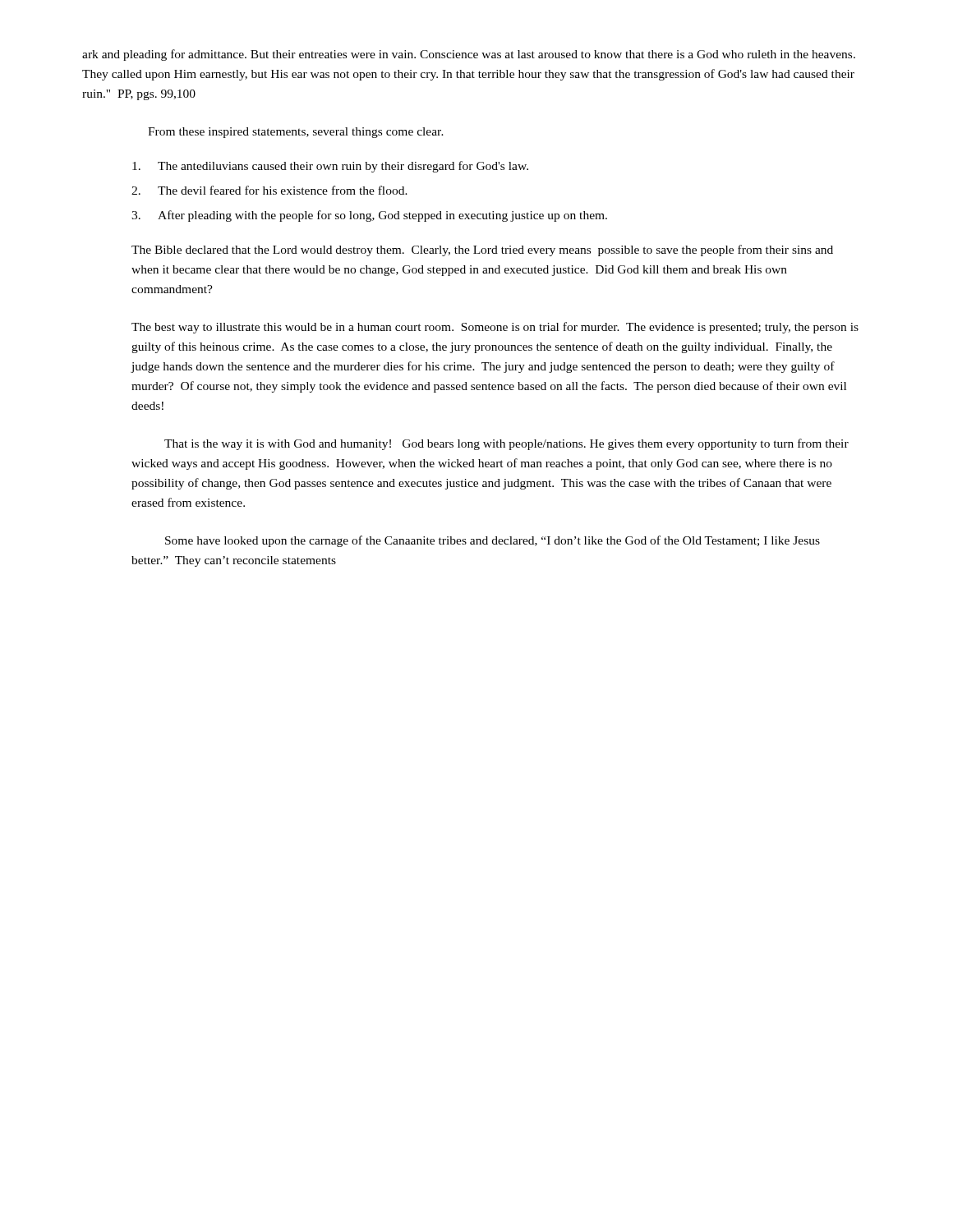Locate the region starting "The Bible declared that the Lord would"

[x=482, y=269]
